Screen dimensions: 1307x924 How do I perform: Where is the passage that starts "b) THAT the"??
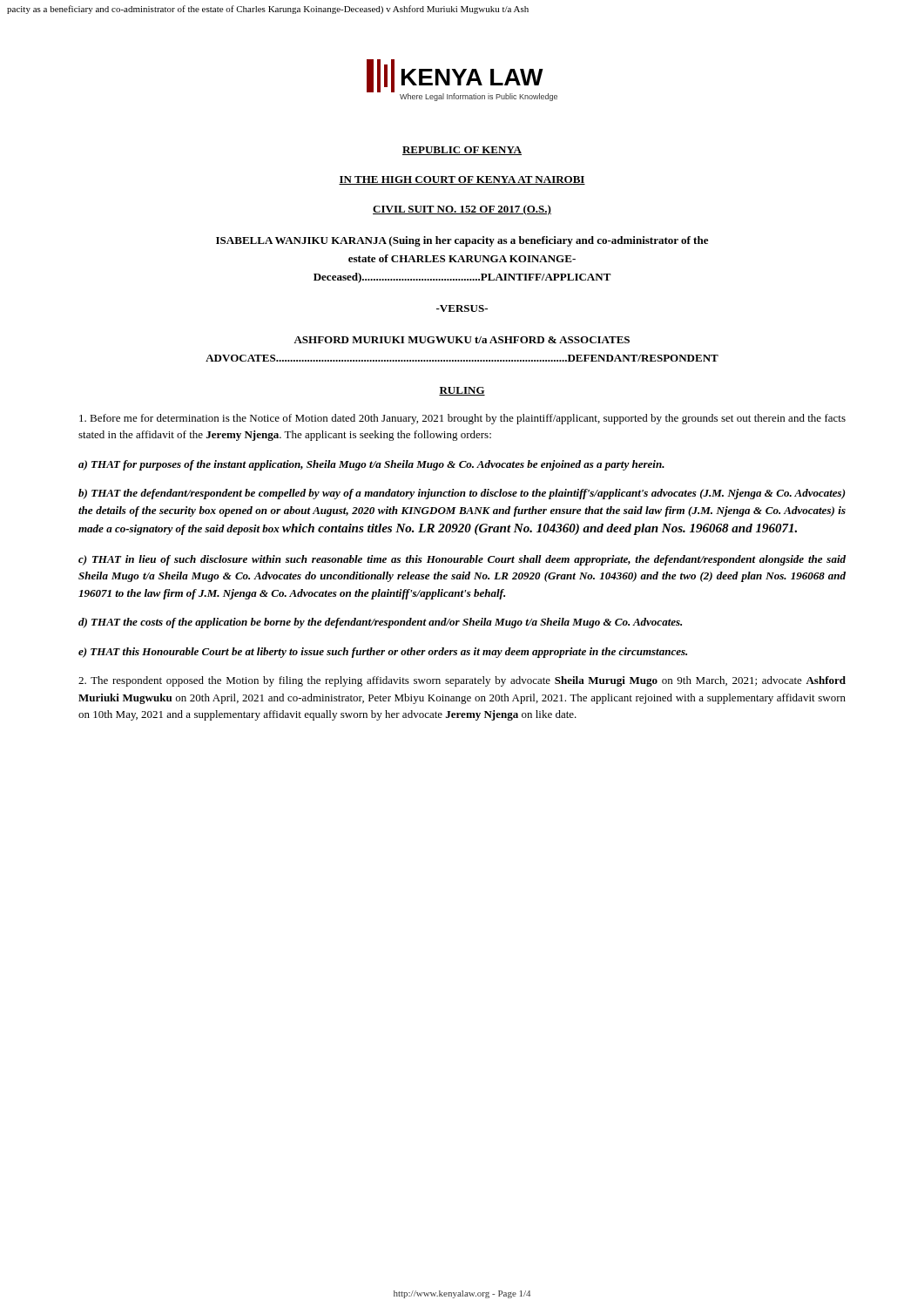[x=462, y=511]
